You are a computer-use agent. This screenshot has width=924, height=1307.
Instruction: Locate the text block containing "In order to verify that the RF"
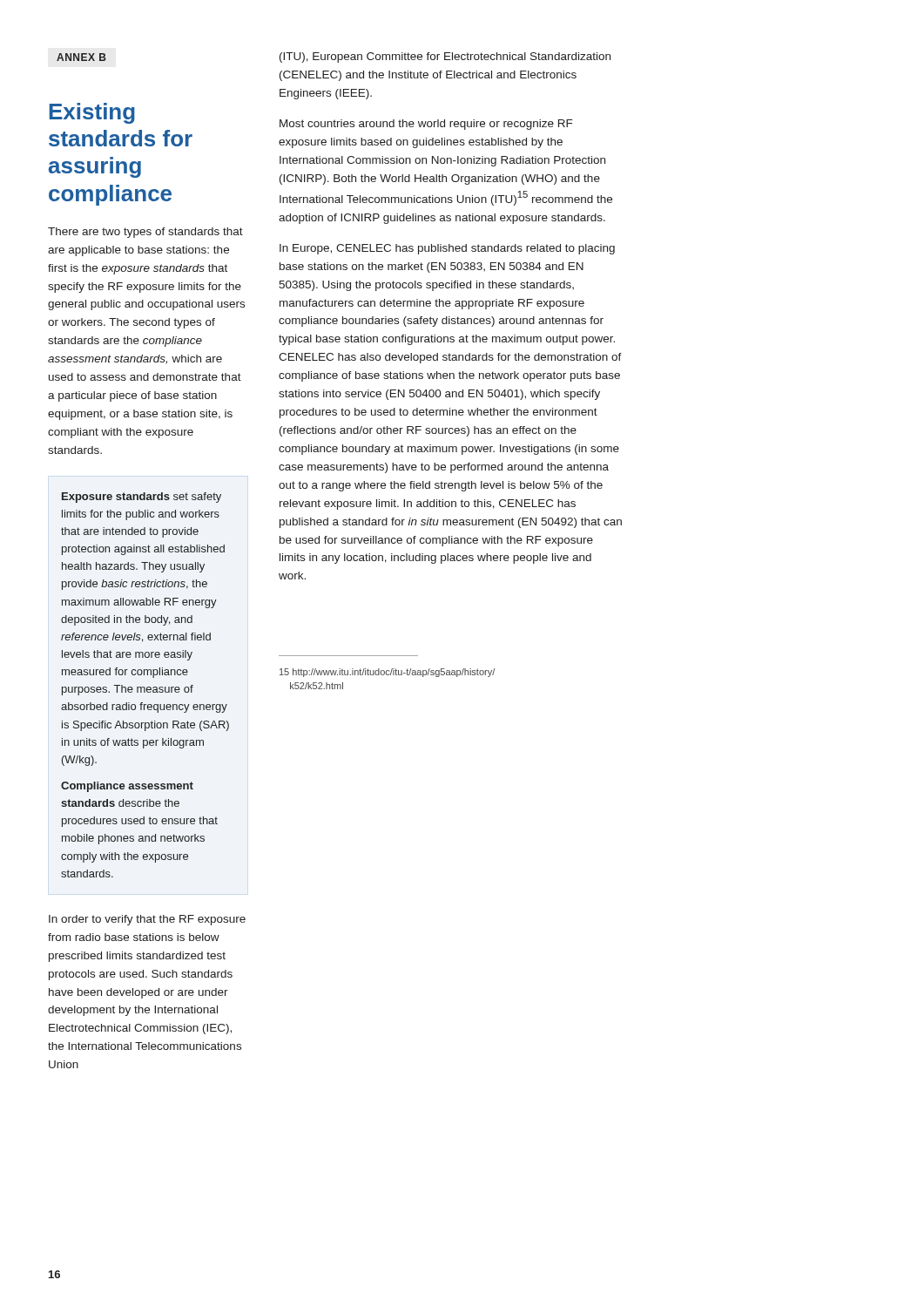[x=148, y=992]
